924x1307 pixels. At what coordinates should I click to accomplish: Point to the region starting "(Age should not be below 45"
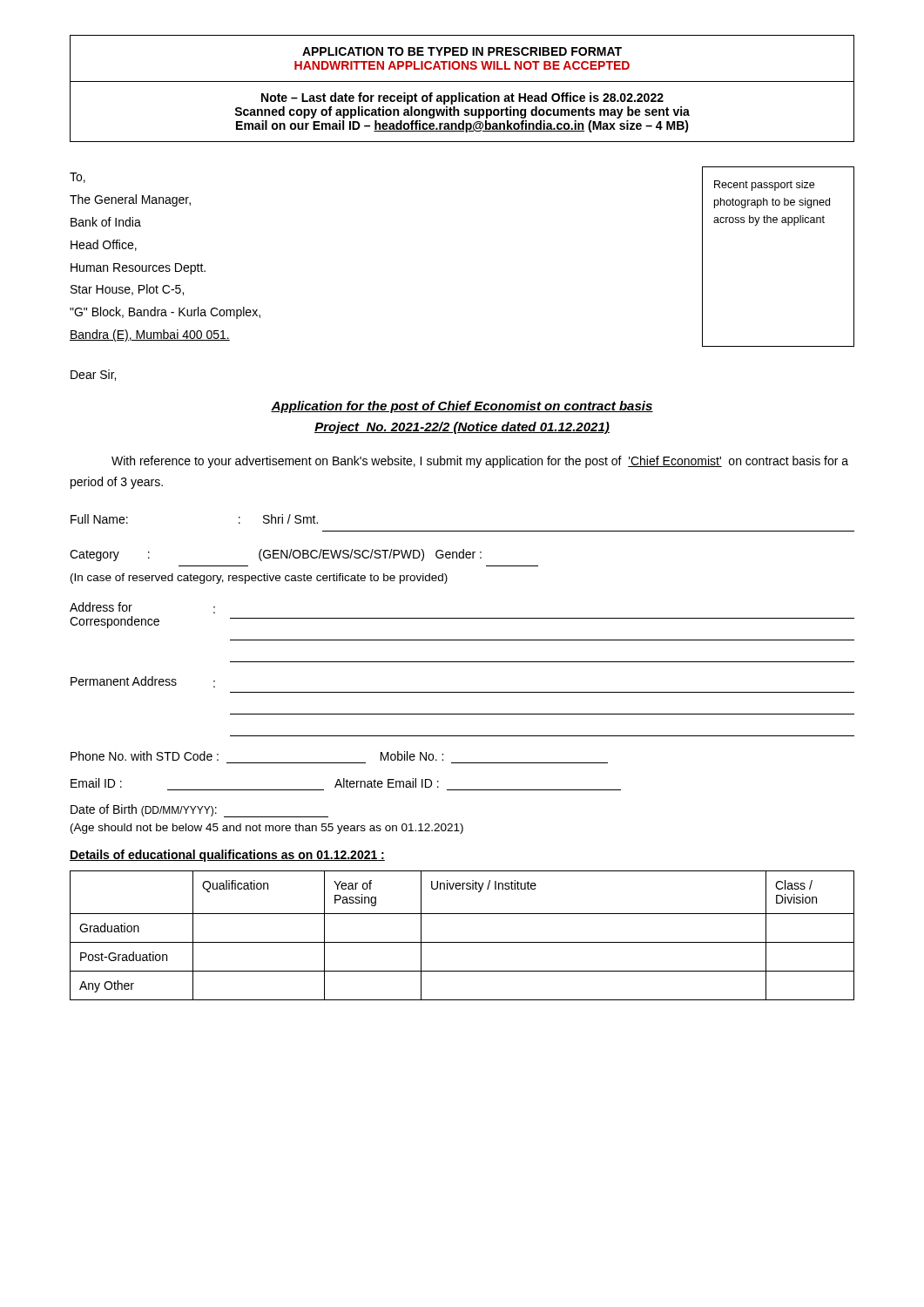267,828
